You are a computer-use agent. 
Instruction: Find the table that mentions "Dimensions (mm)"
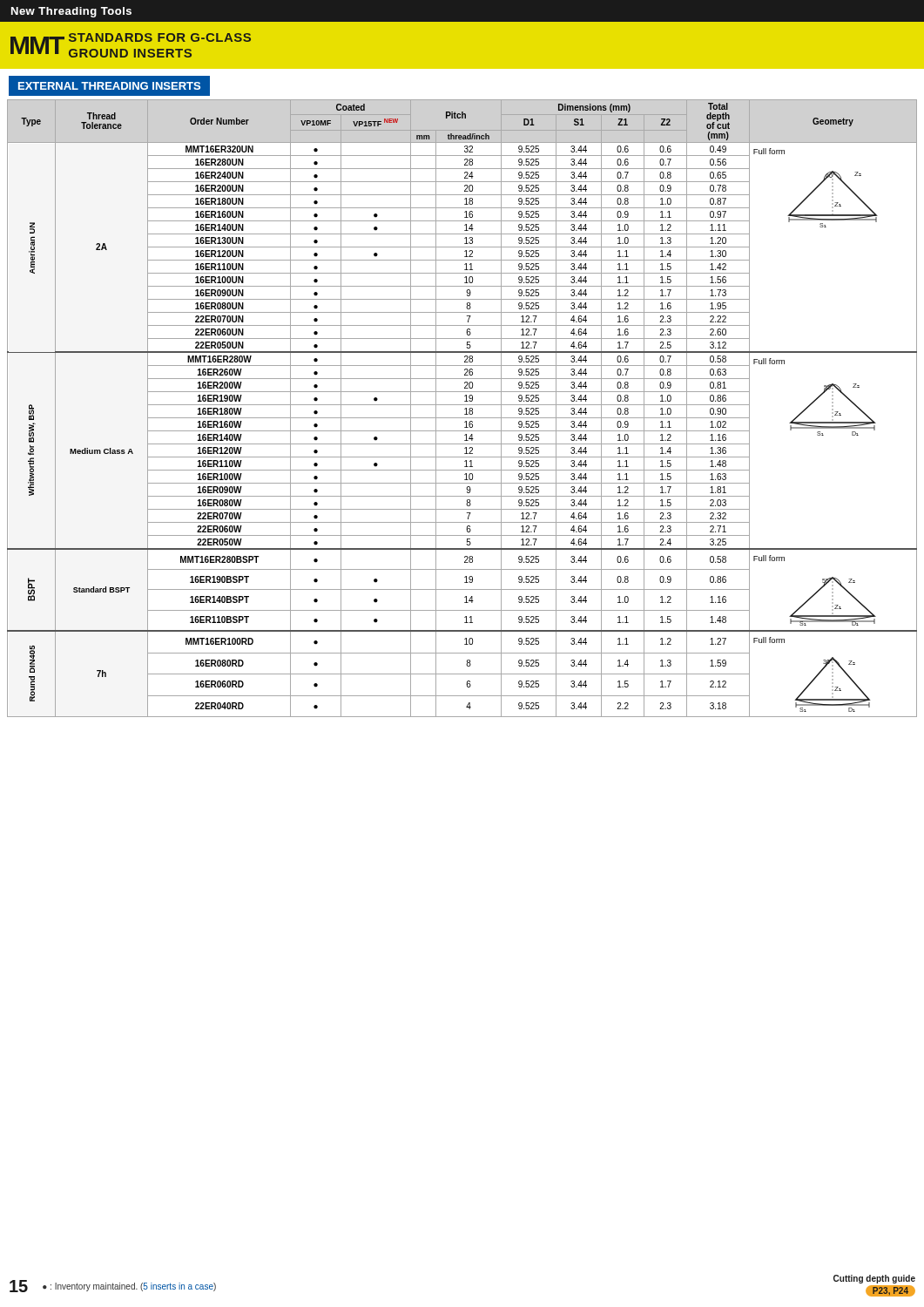click(x=462, y=408)
